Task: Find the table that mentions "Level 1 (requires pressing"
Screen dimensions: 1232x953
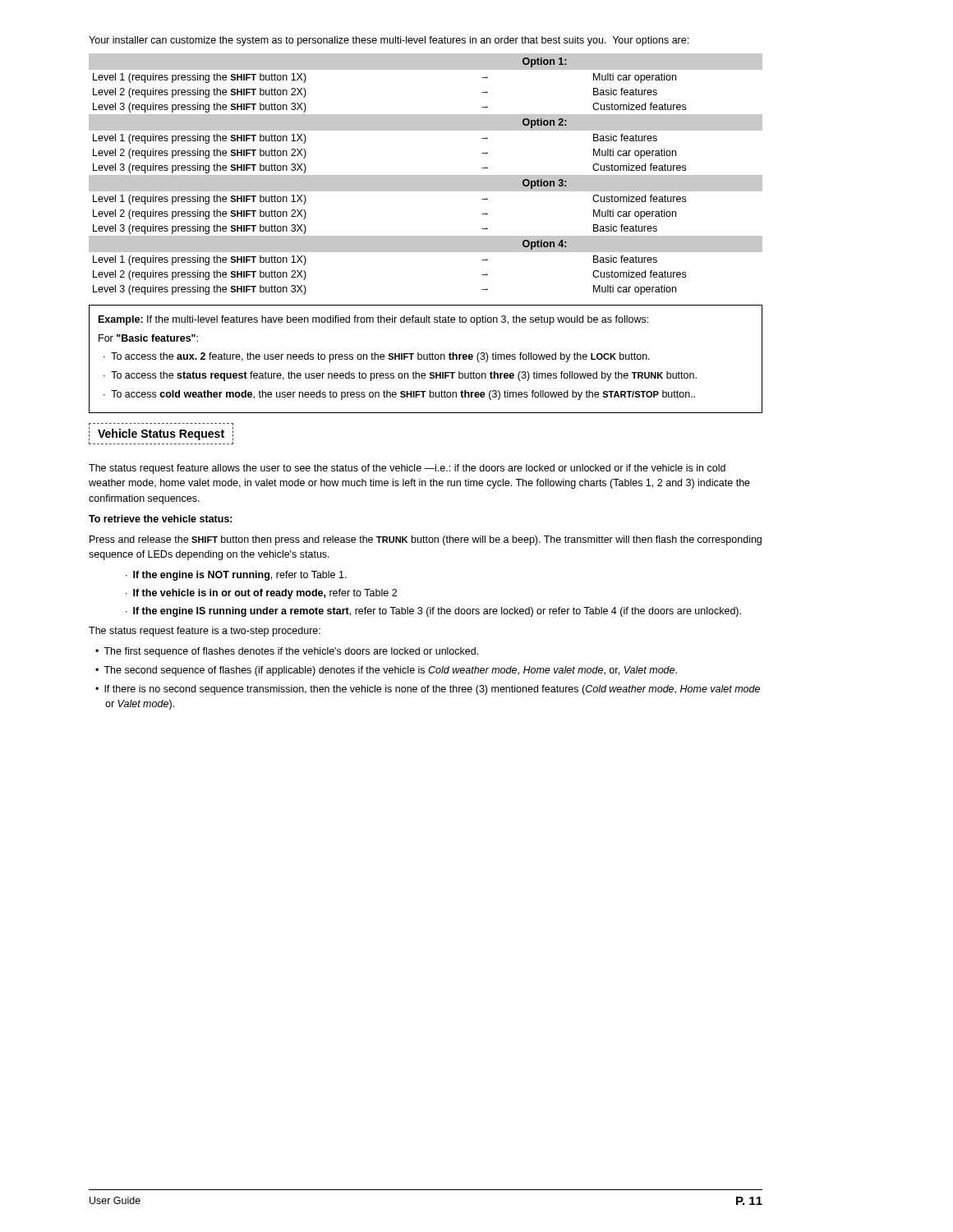Action: click(426, 175)
